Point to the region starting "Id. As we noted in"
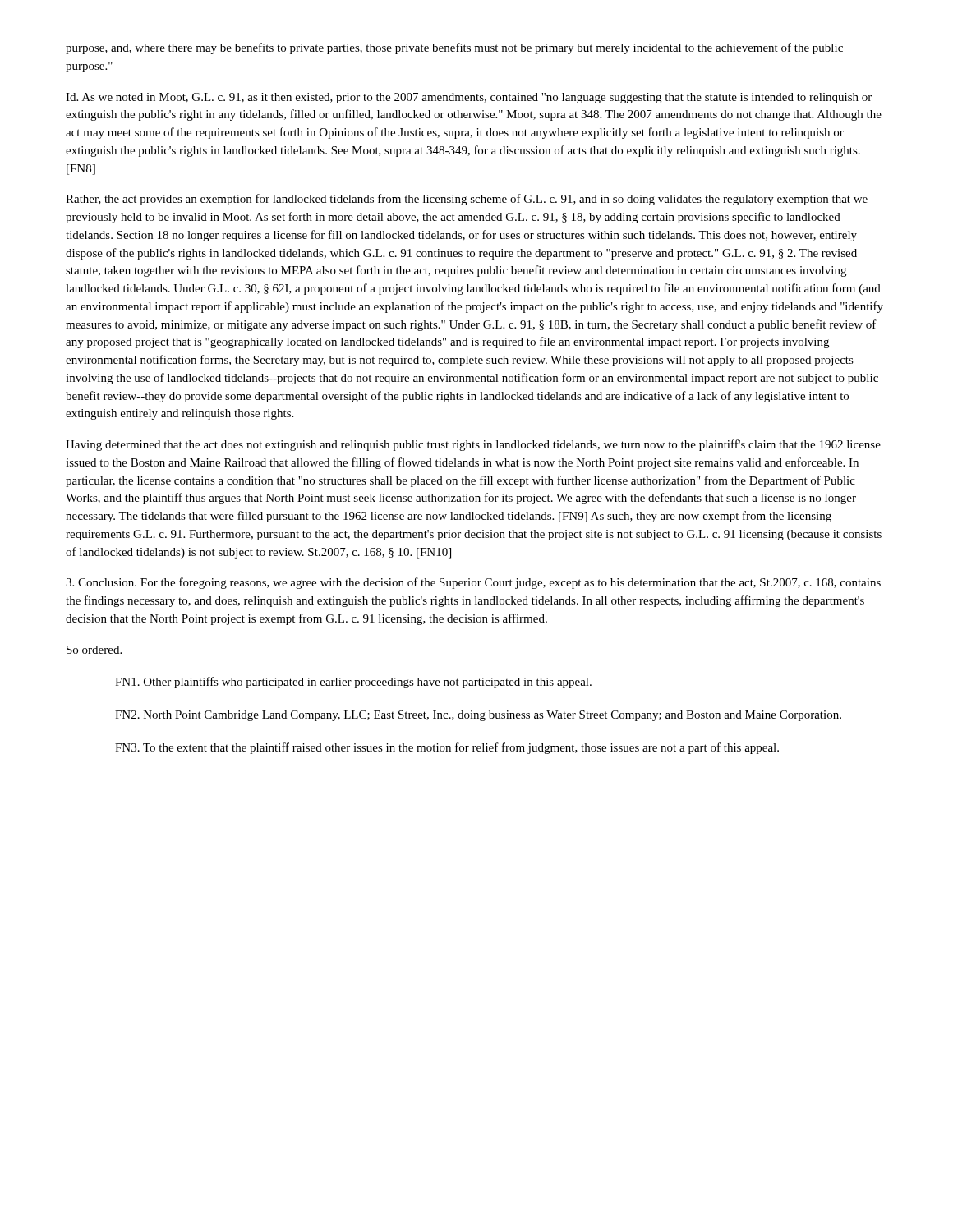953x1232 pixels. point(474,132)
